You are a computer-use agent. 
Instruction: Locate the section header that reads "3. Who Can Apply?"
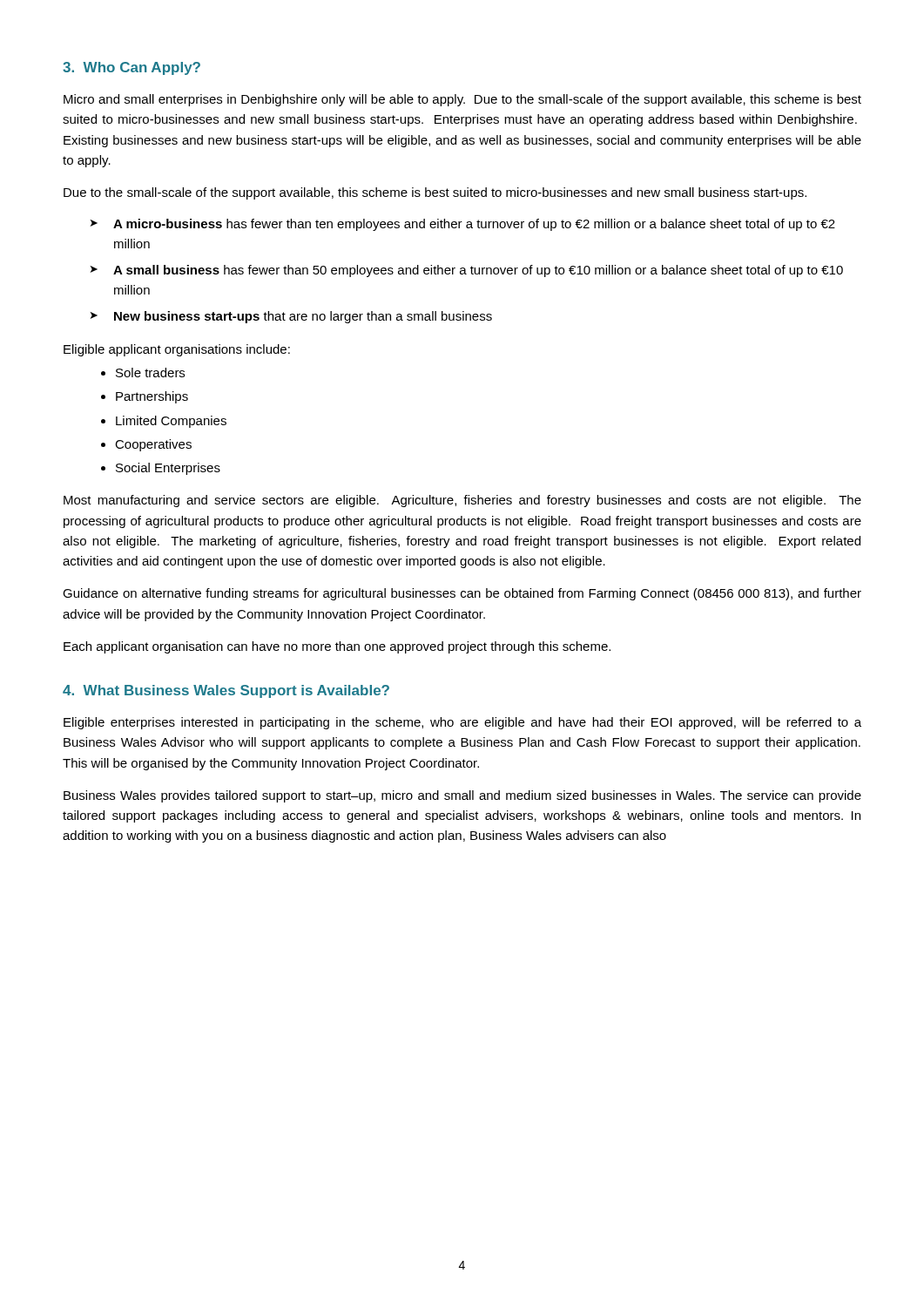(132, 68)
